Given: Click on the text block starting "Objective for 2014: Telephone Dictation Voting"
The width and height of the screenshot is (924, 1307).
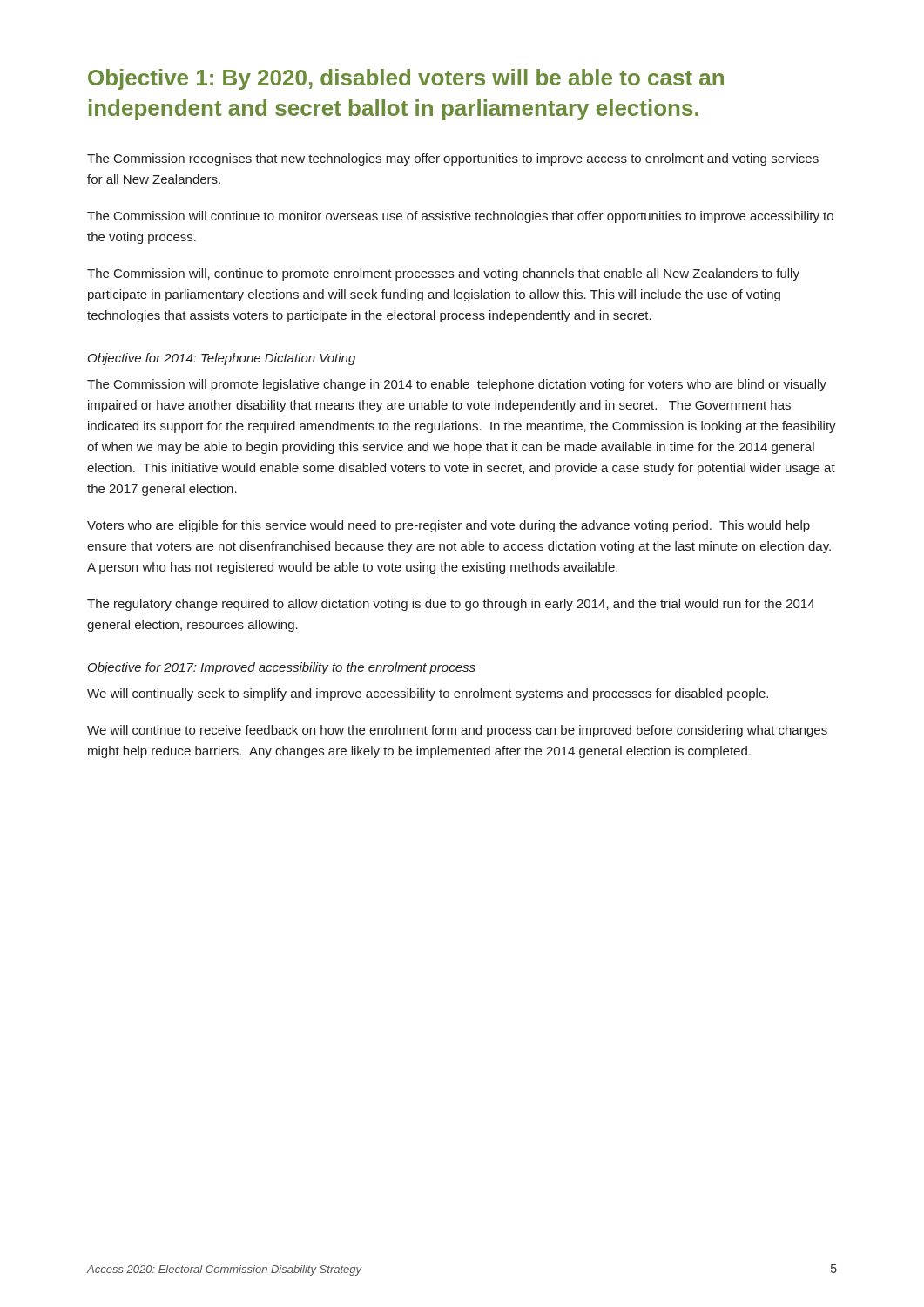Looking at the screenshot, I should pyautogui.click(x=221, y=358).
